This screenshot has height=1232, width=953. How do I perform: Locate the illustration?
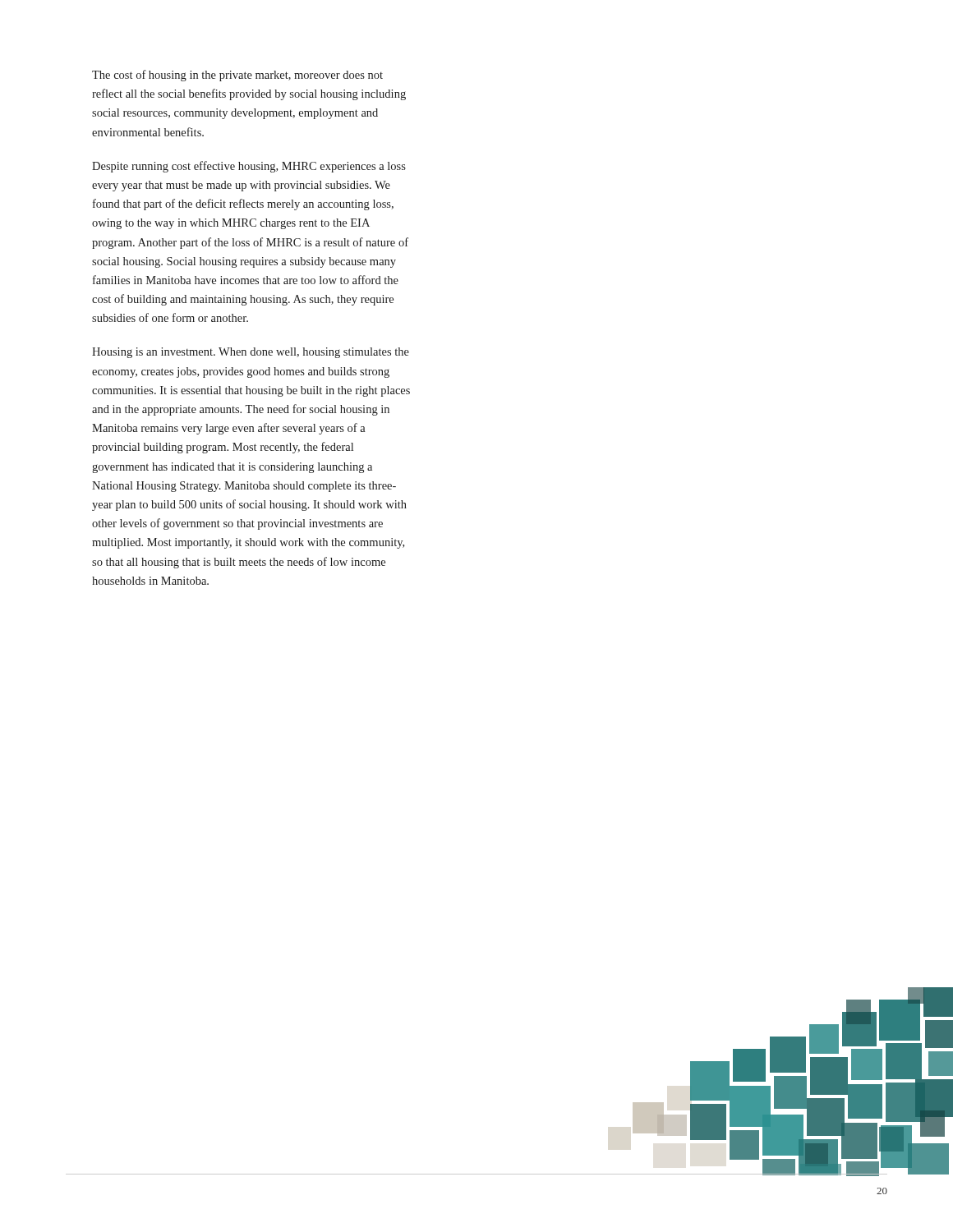pyautogui.click(x=739, y=1024)
